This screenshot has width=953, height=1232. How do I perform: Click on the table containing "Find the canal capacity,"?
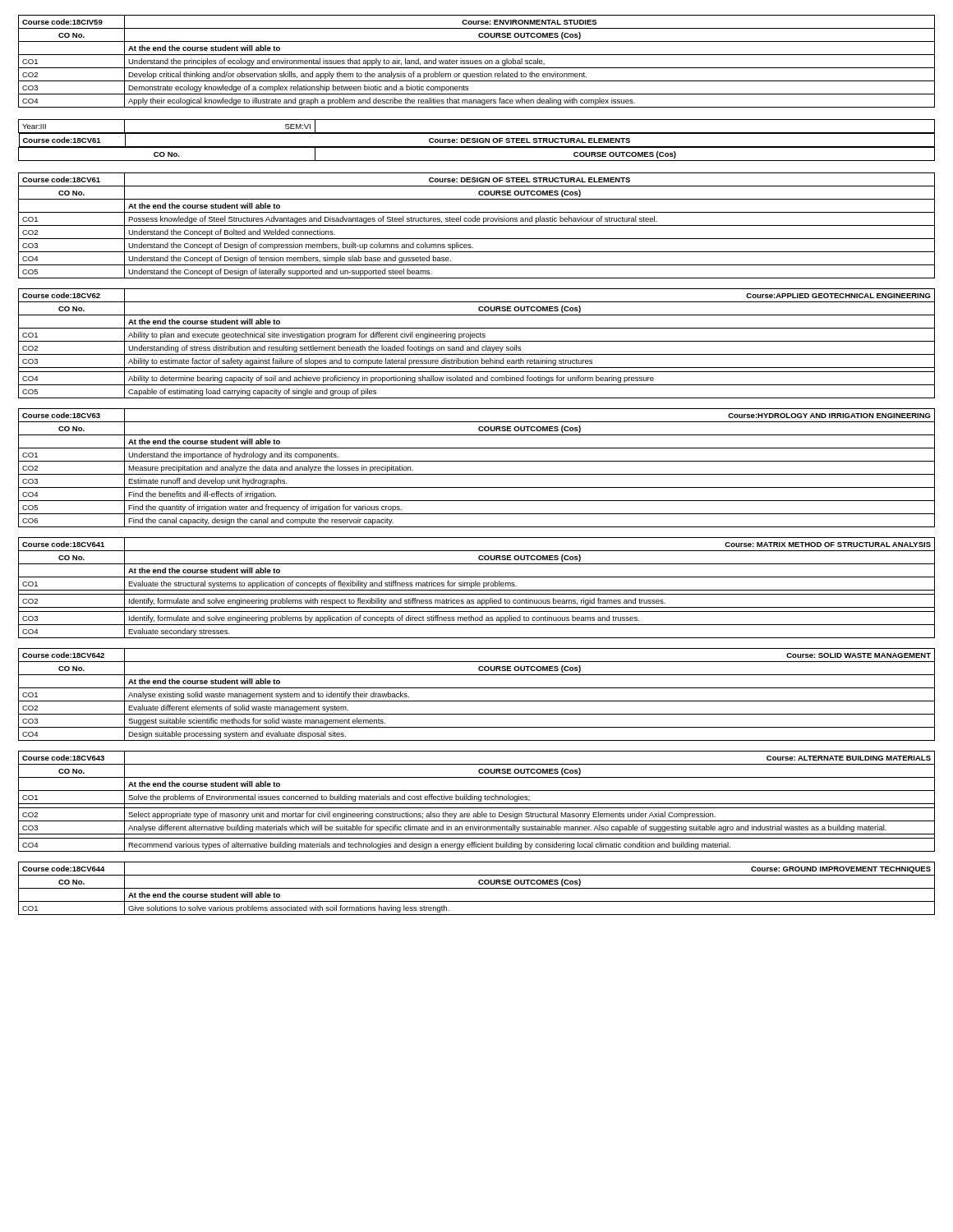476,468
